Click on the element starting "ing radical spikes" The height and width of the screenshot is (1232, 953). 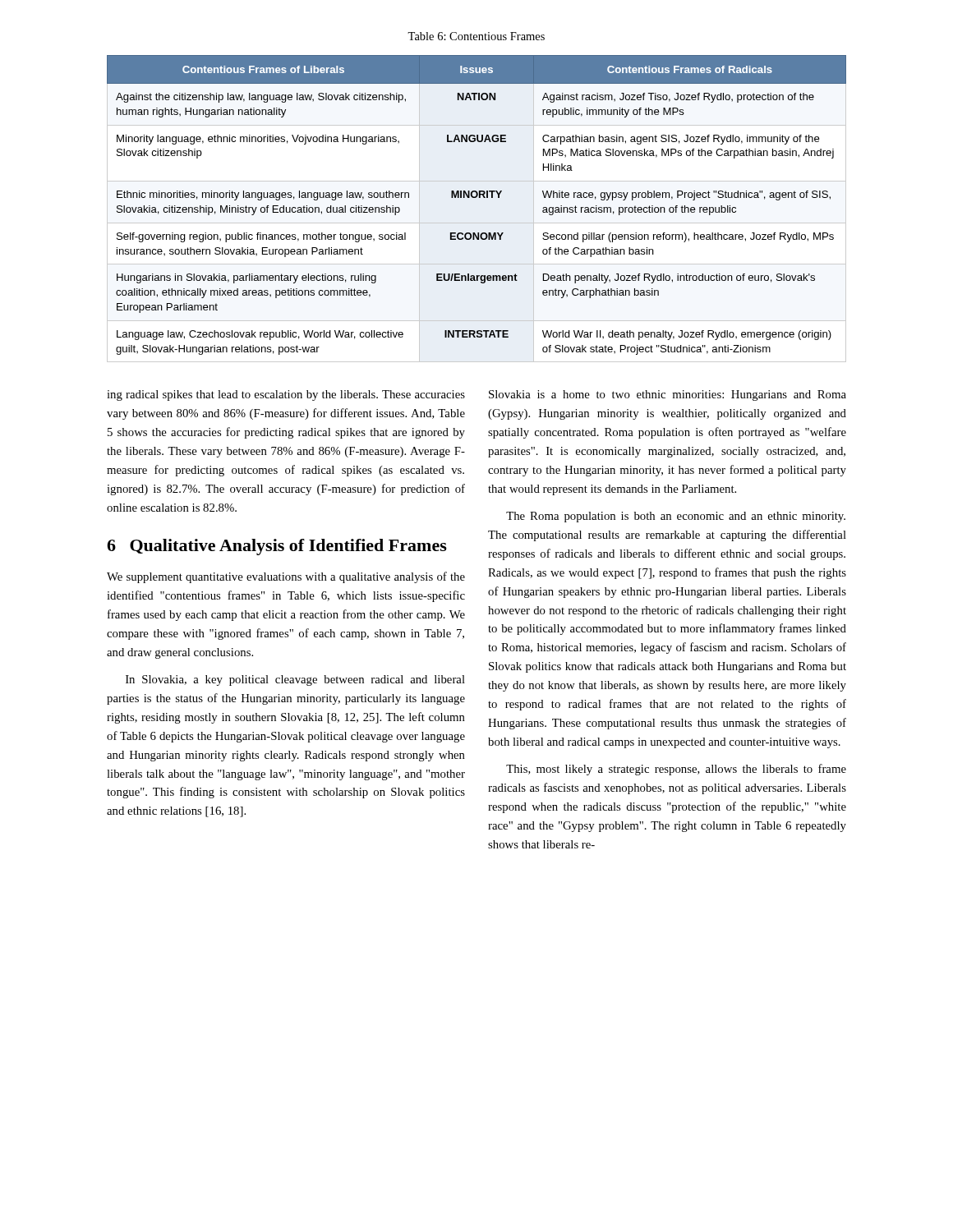(x=286, y=451)
